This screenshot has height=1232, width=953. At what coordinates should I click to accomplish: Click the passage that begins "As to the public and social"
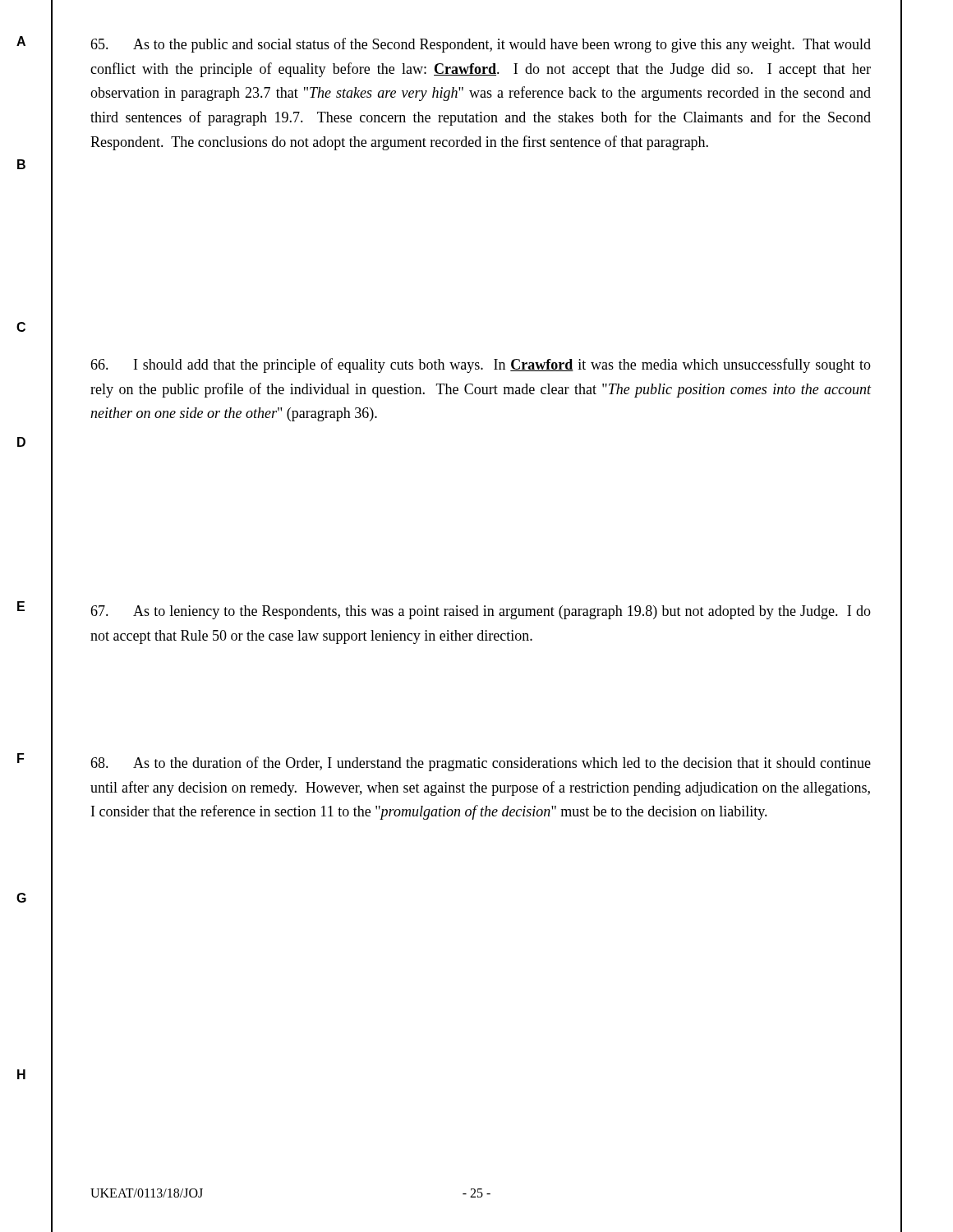481,91
